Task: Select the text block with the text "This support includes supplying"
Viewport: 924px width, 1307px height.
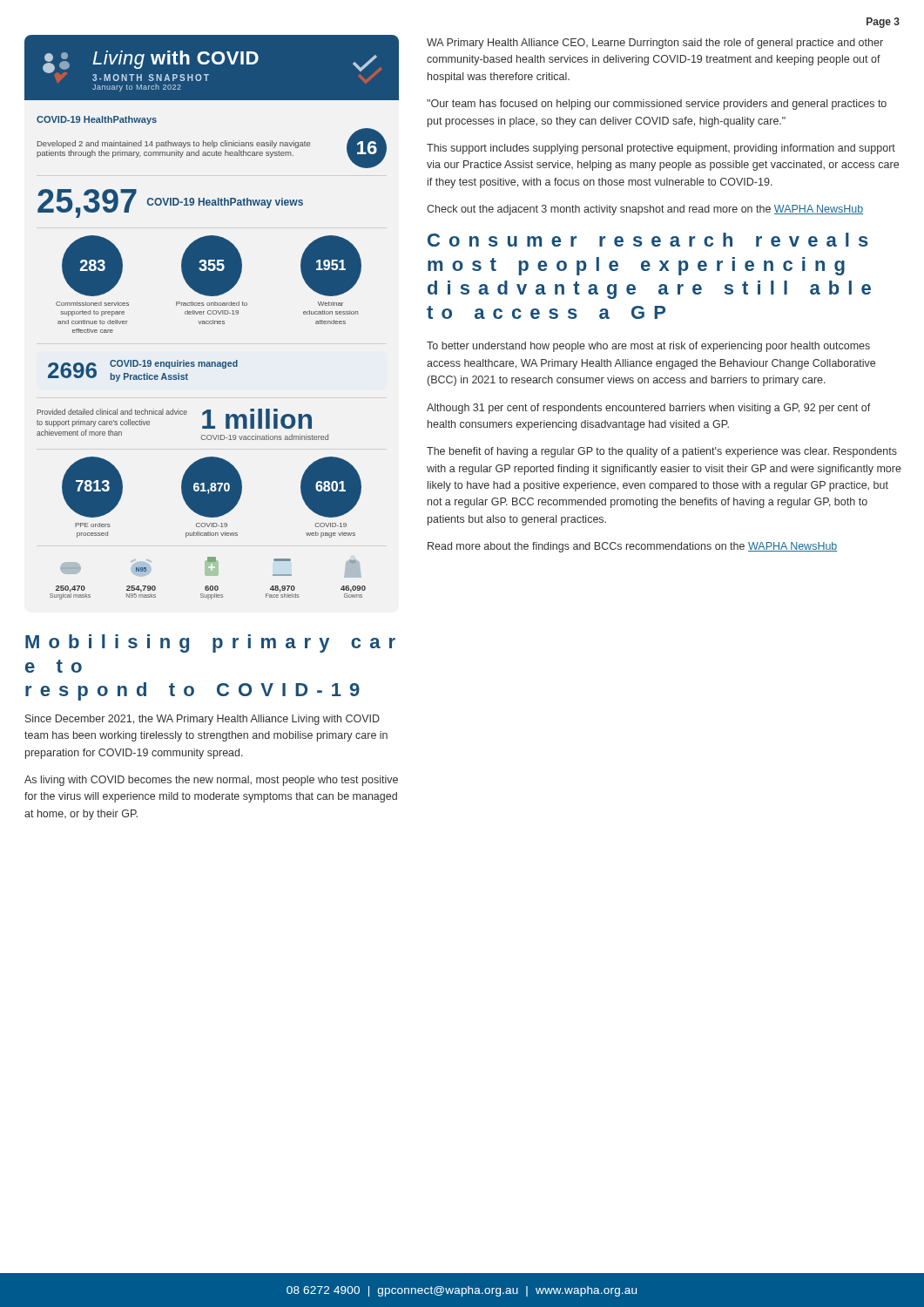Action: pos(663,165)
